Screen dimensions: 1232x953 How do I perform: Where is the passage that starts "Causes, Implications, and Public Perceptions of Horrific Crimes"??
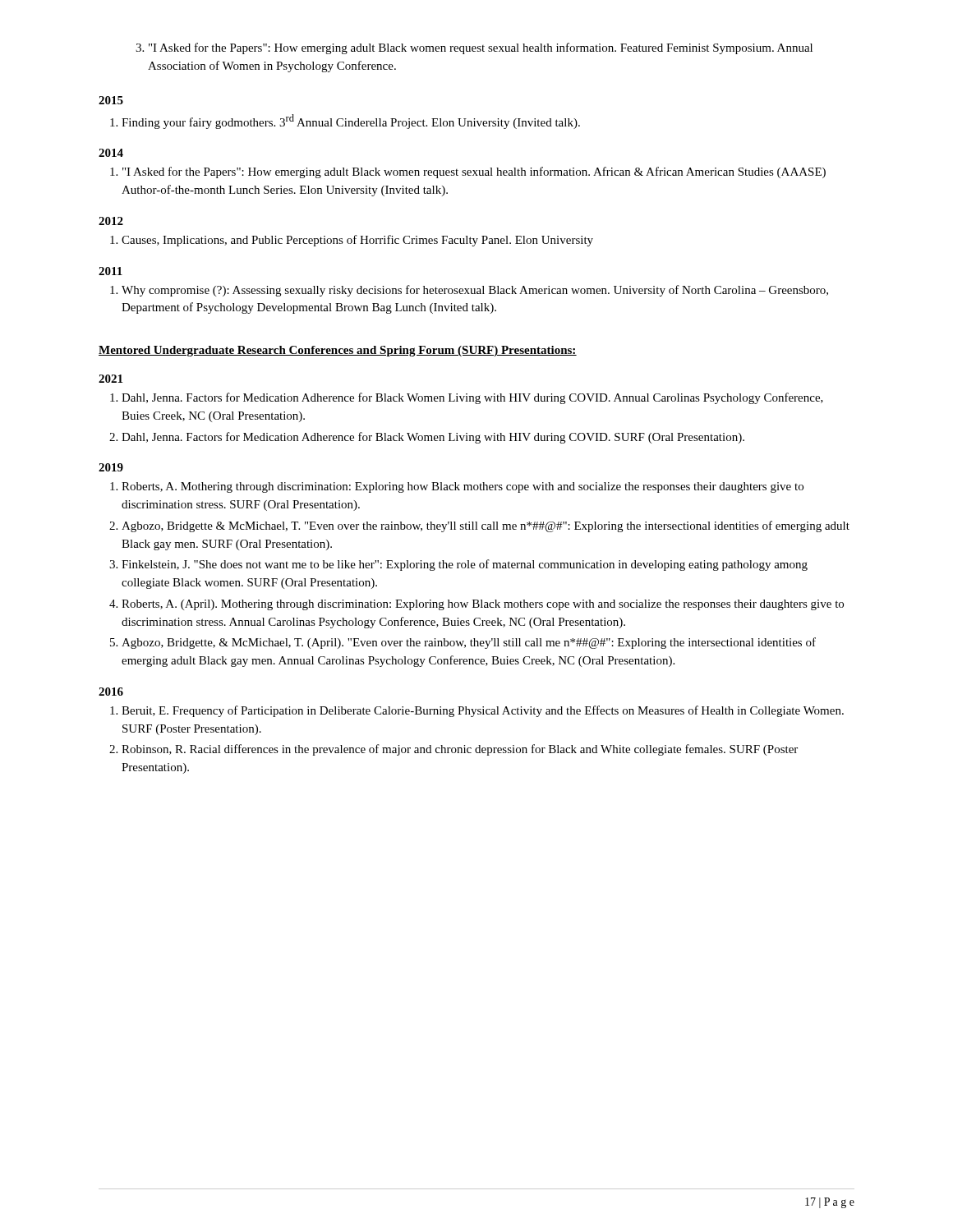[x=476, y=240]
